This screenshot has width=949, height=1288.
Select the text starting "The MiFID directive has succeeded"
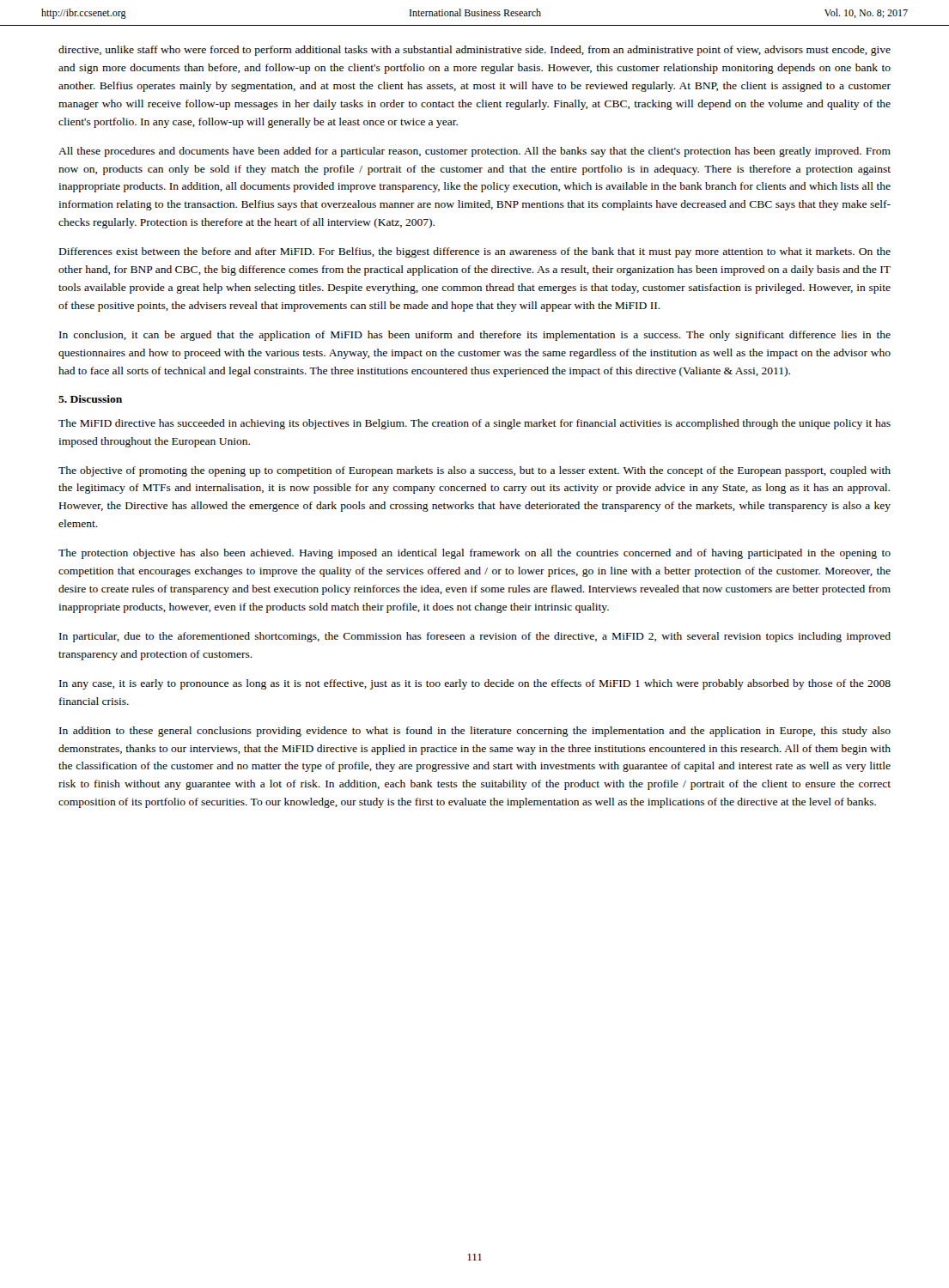pyautogui.click(x=474, y=432)
